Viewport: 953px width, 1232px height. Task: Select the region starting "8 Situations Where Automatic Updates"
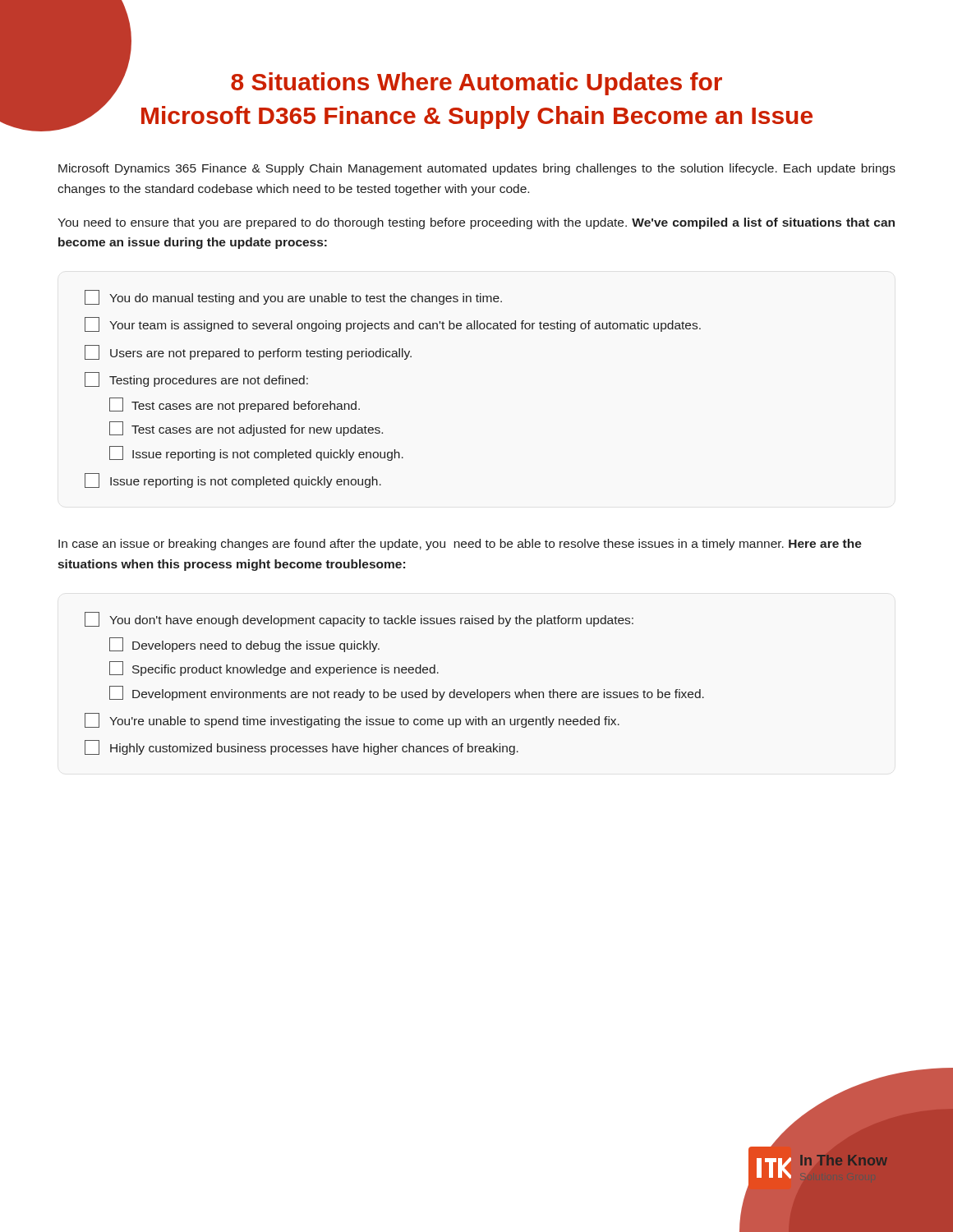(476, 99)
